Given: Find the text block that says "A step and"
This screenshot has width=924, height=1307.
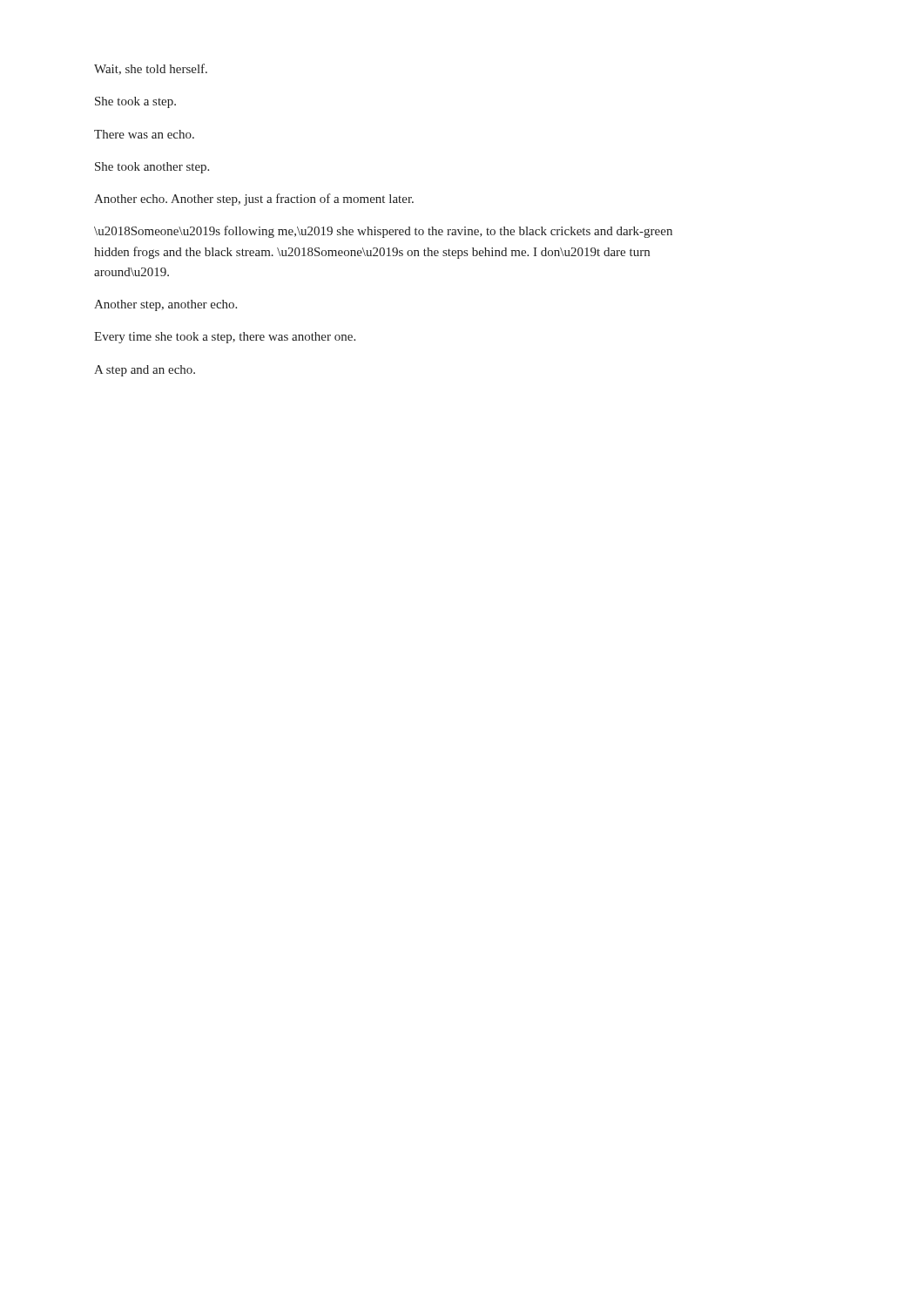Looking at the screenshot, I should pyautogui.click(x=145, y=369).
